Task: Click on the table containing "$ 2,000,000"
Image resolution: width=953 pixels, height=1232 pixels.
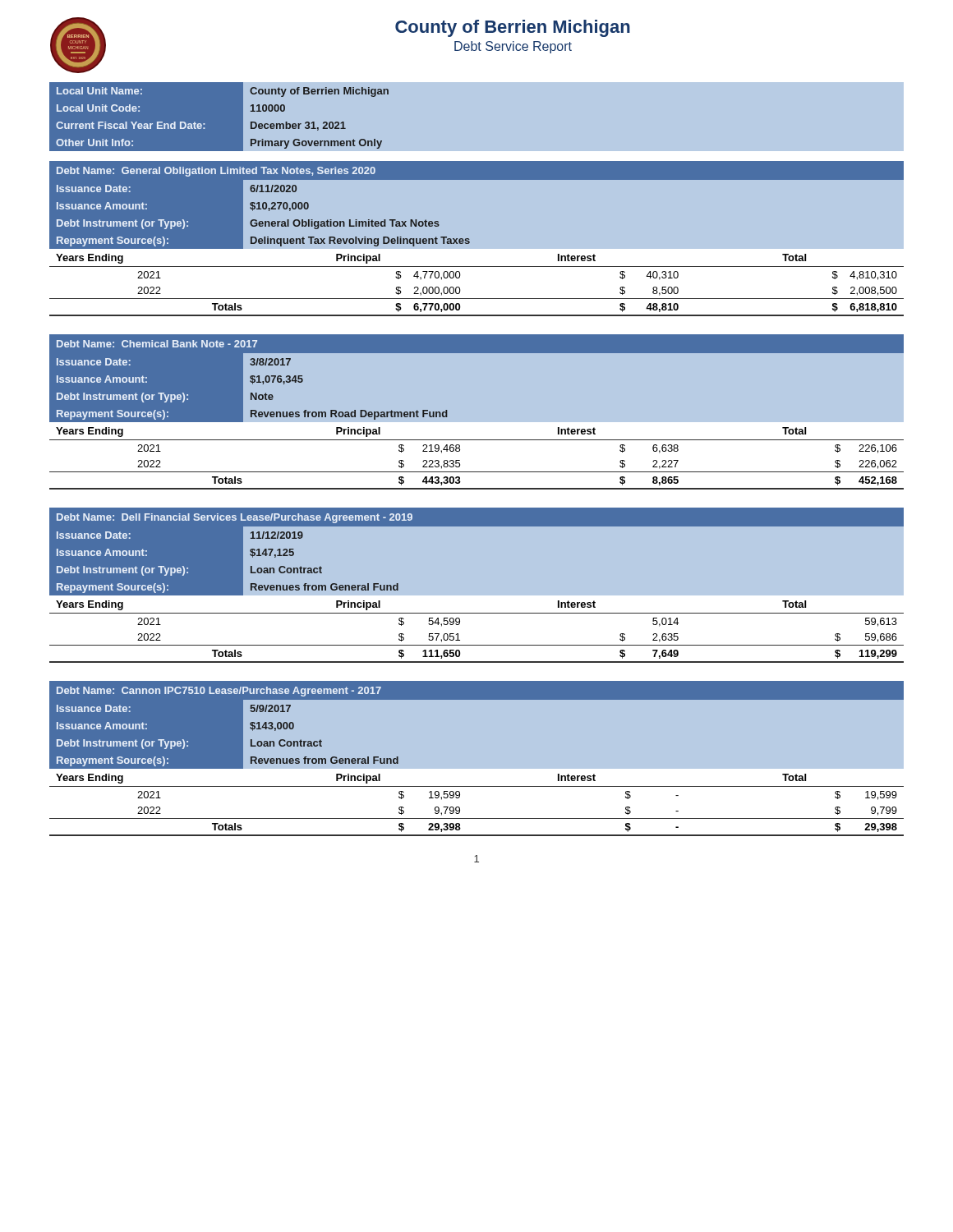Action: [x=476, y=283]
